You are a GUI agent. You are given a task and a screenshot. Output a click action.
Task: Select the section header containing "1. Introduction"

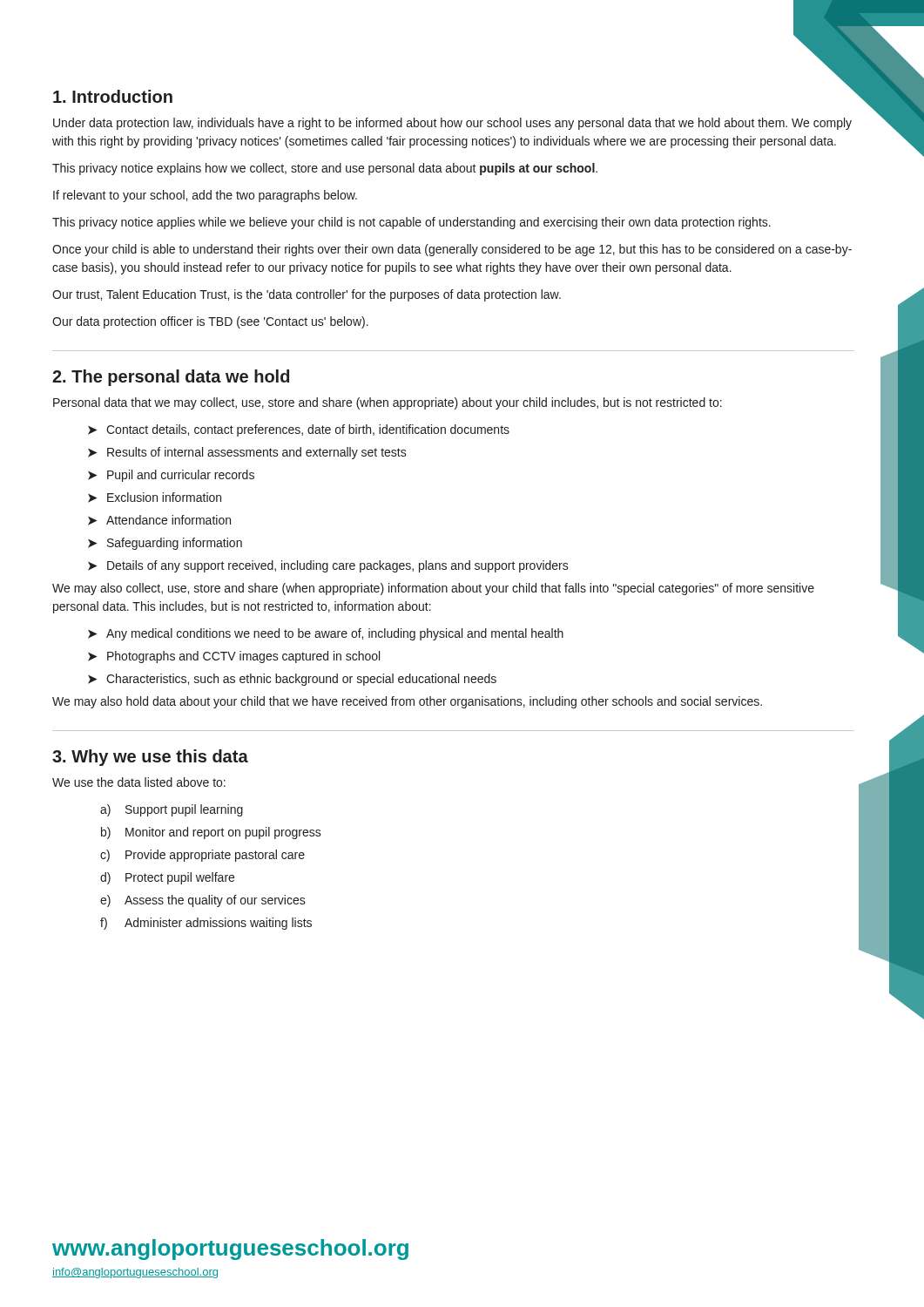(x=115, y=95)
